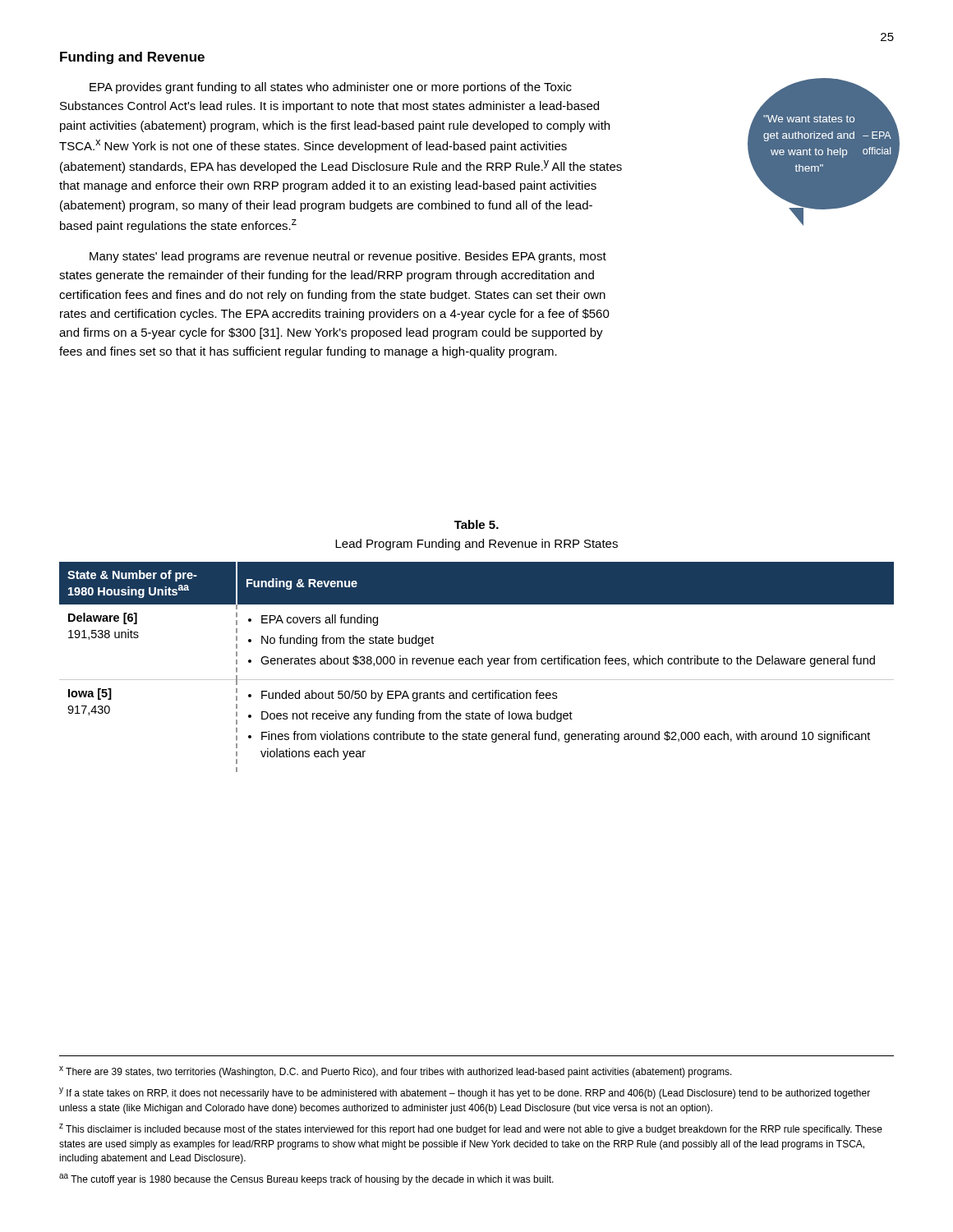Find the text block containing "EPA provides grant funding to all states who"

(343, 156)
